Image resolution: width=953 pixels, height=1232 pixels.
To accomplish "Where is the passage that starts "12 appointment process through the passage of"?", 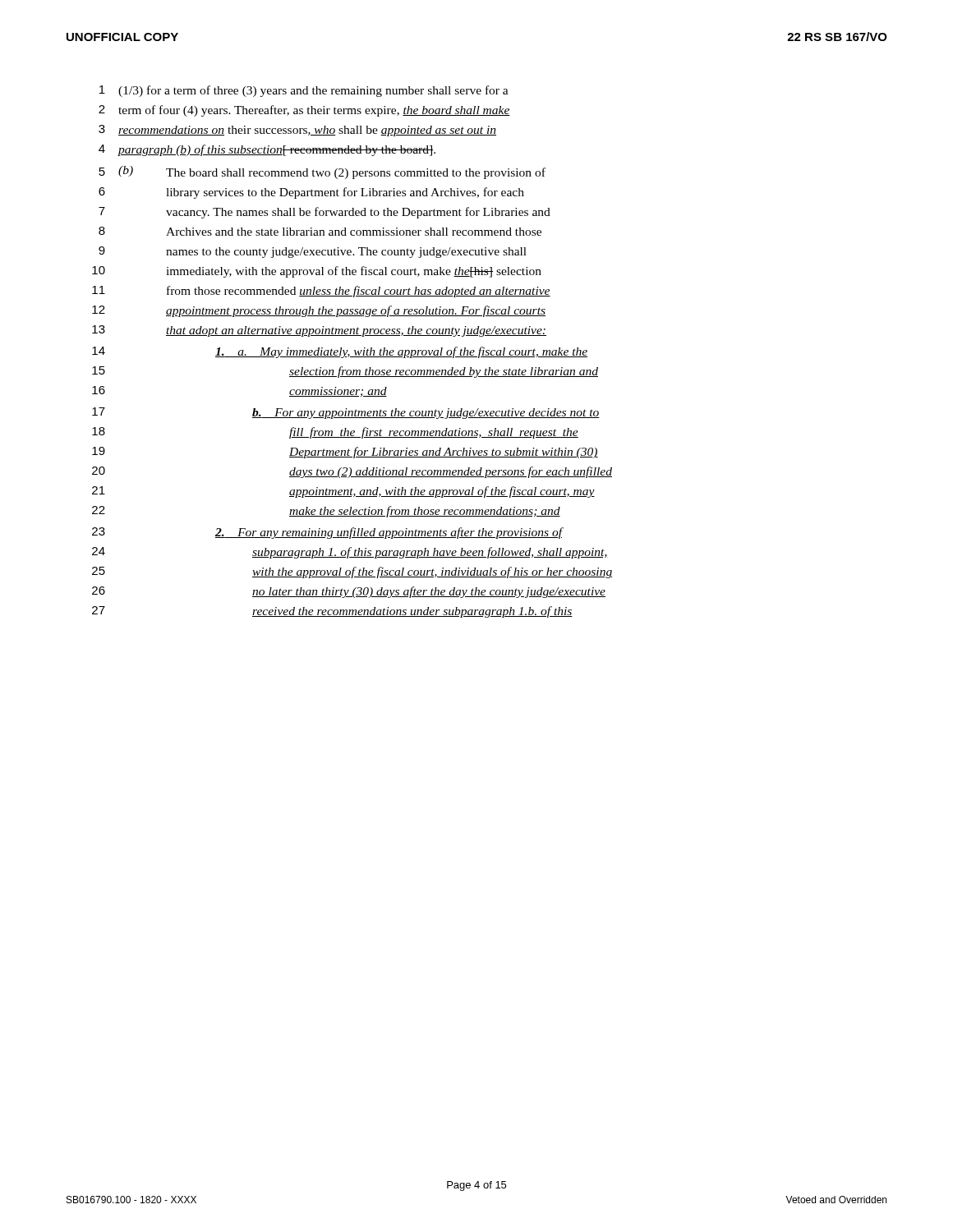I will [x=476, y=311].
